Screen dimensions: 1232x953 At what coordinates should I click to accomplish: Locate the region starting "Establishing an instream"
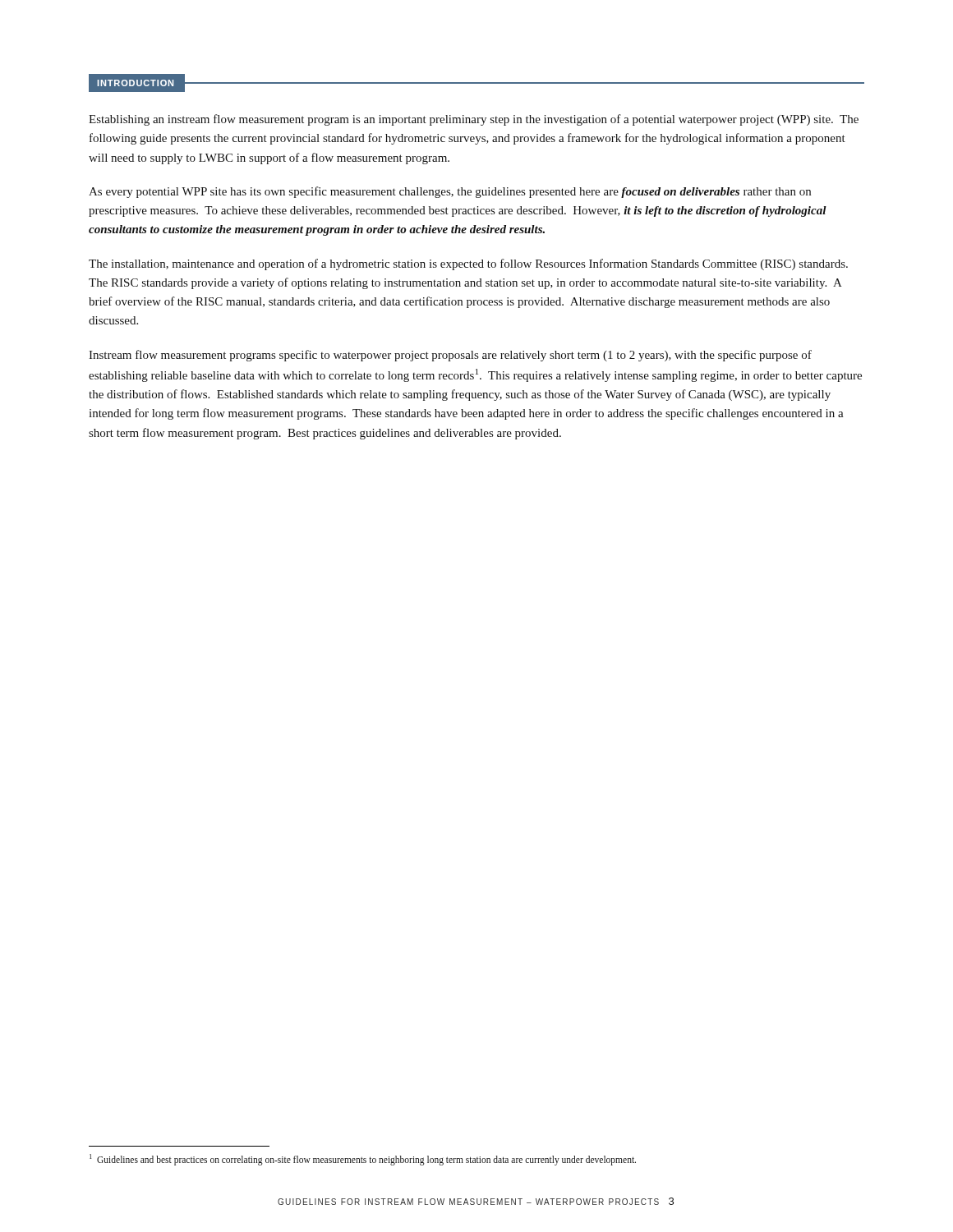tap(474, 138)
